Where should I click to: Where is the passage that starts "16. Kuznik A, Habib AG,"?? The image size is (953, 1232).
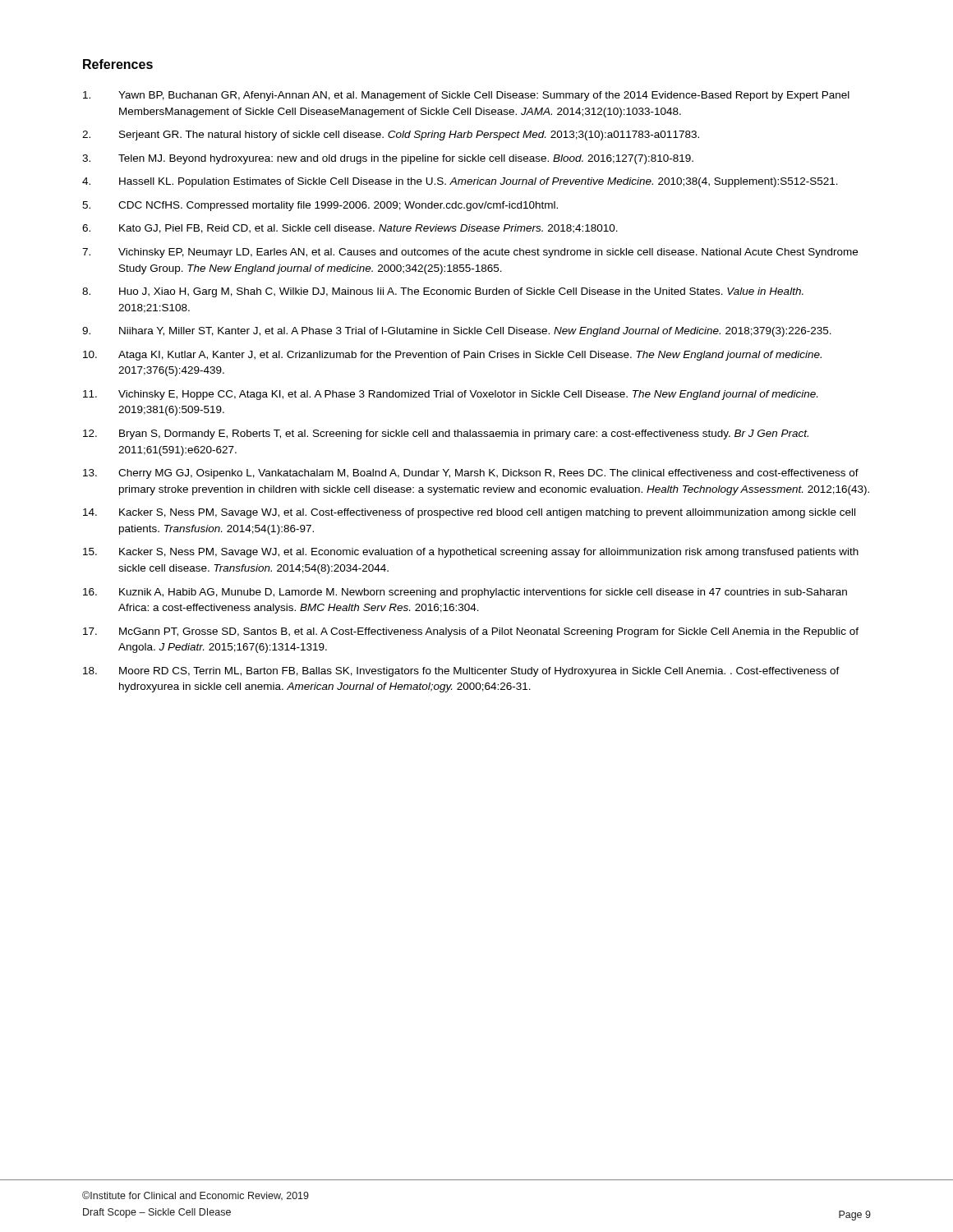click(x=476, y=600)
